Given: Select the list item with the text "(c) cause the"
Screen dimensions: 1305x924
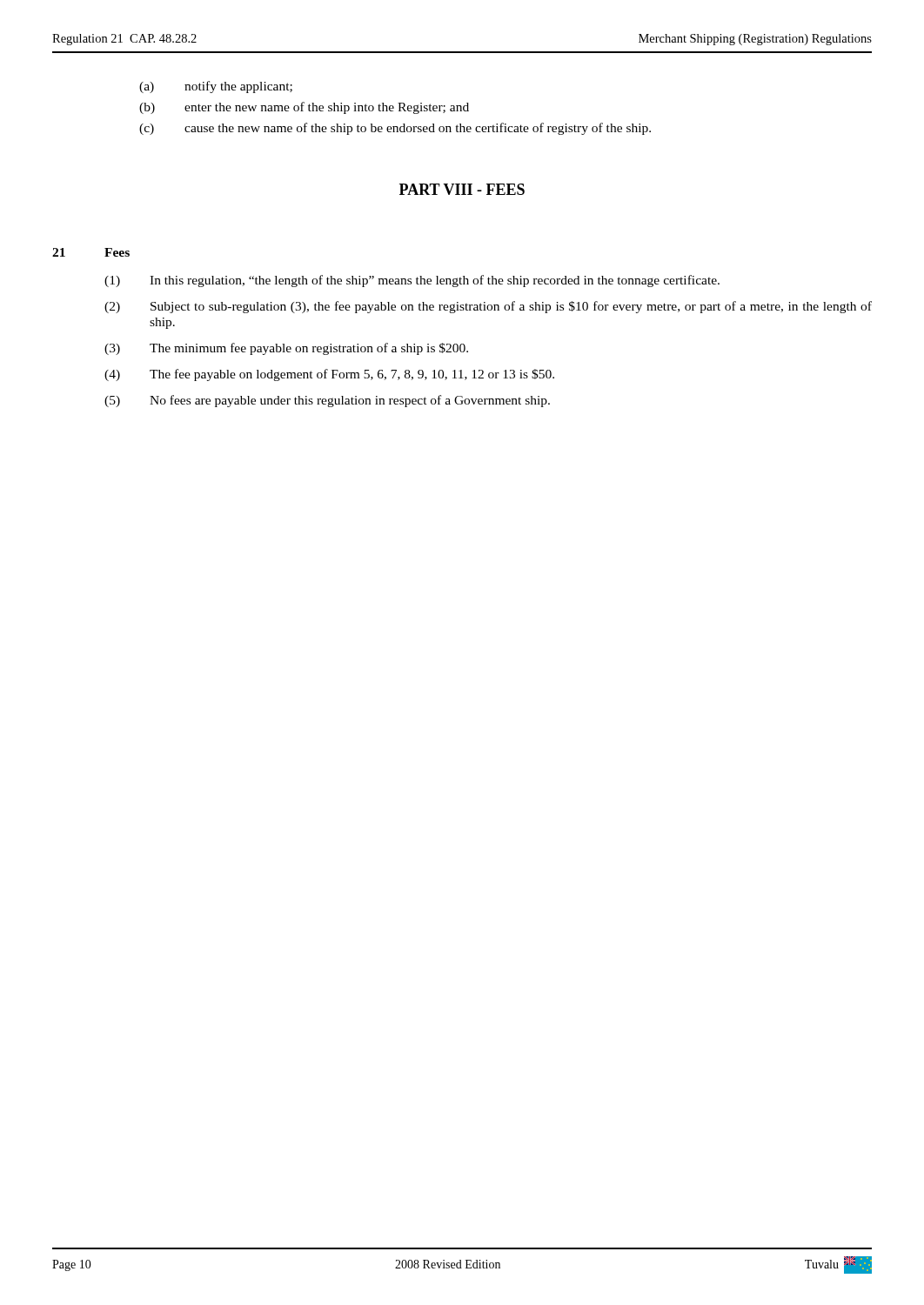Looking at the screenshot, I should coord(506,128).
